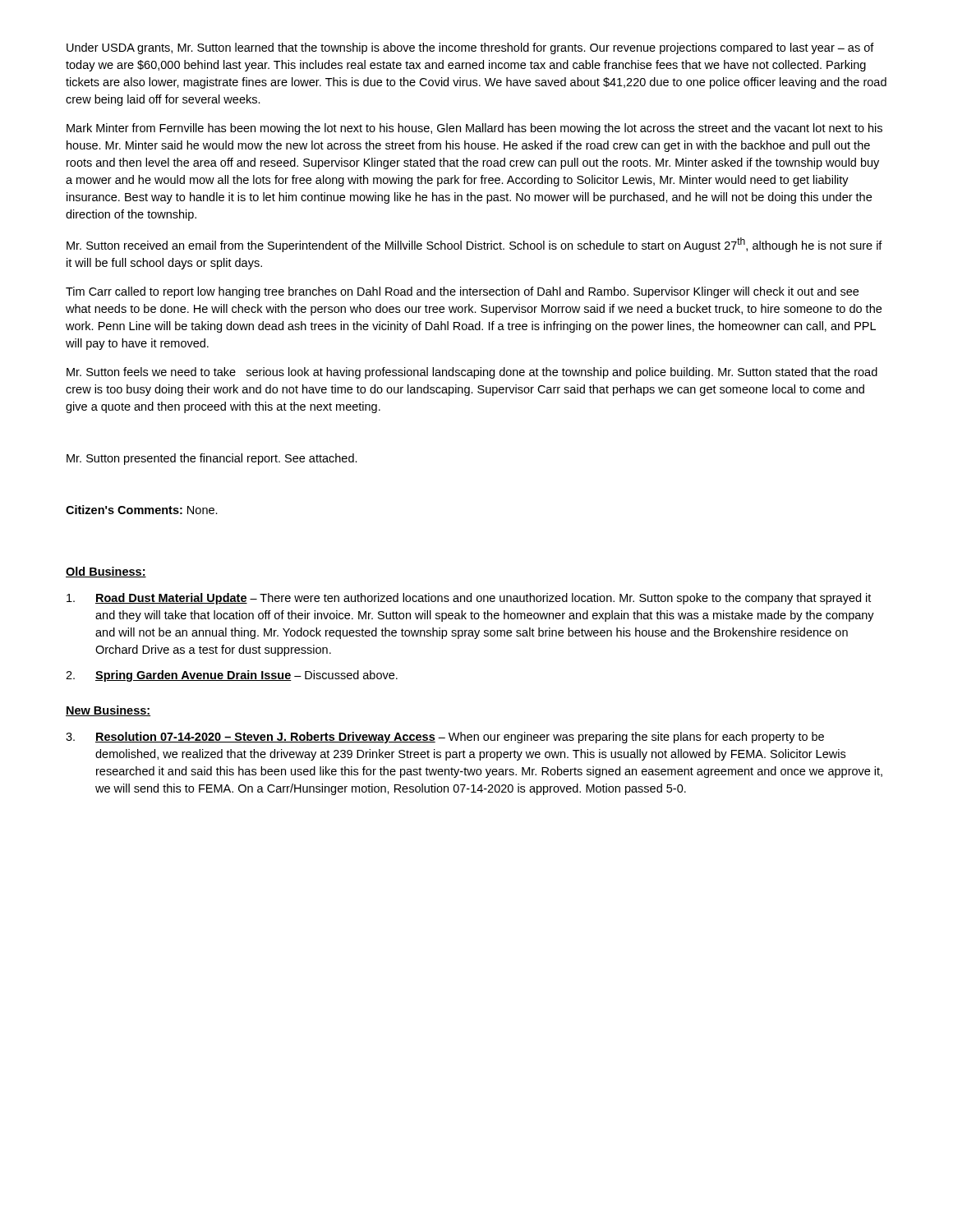Select the text starting "Tim Carr called to report low hanging tree"

point(474,317)
